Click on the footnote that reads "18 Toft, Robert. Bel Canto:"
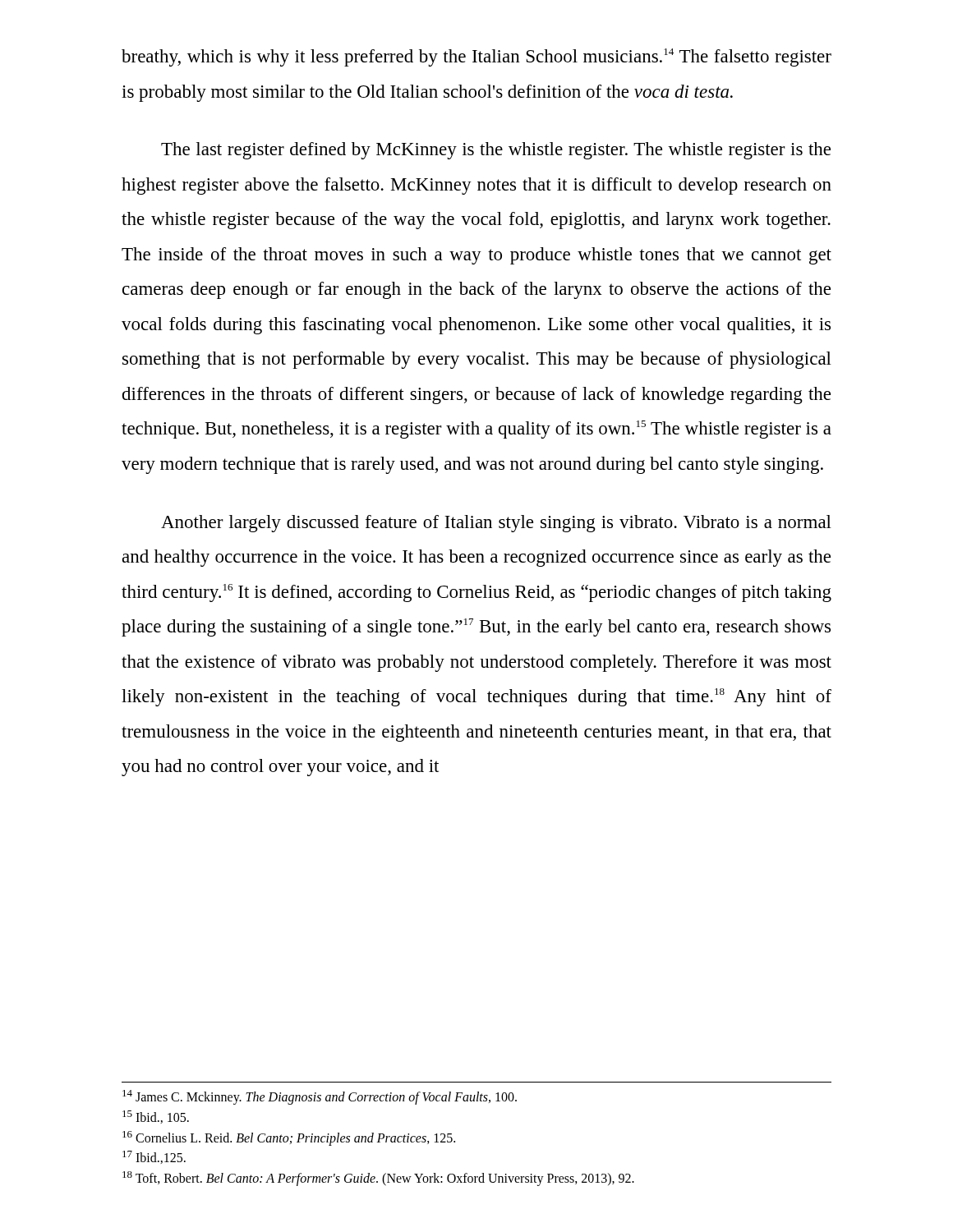953x1232 pixels. point(378,1177)
